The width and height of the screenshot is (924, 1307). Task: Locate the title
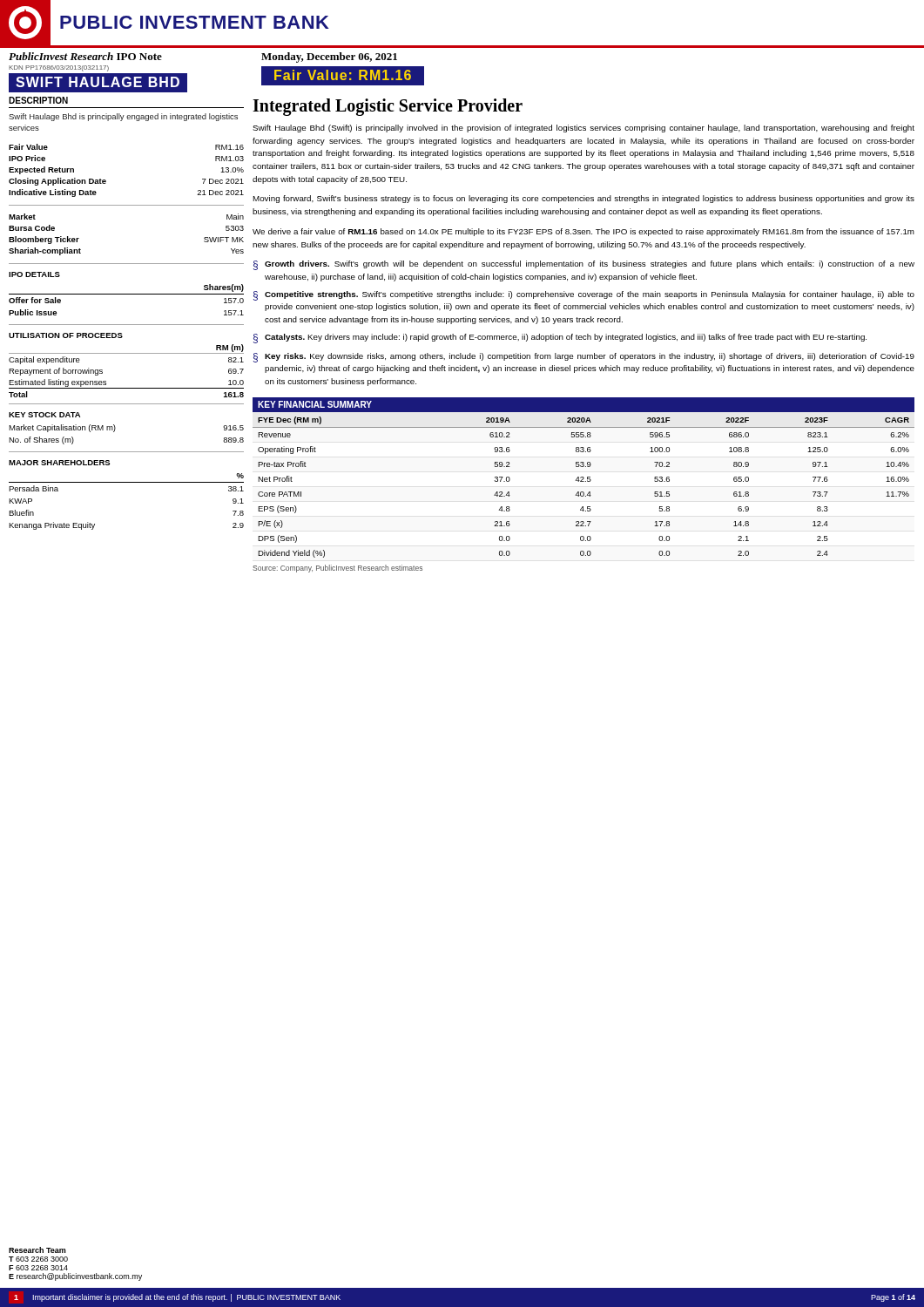tap(388, 105)
